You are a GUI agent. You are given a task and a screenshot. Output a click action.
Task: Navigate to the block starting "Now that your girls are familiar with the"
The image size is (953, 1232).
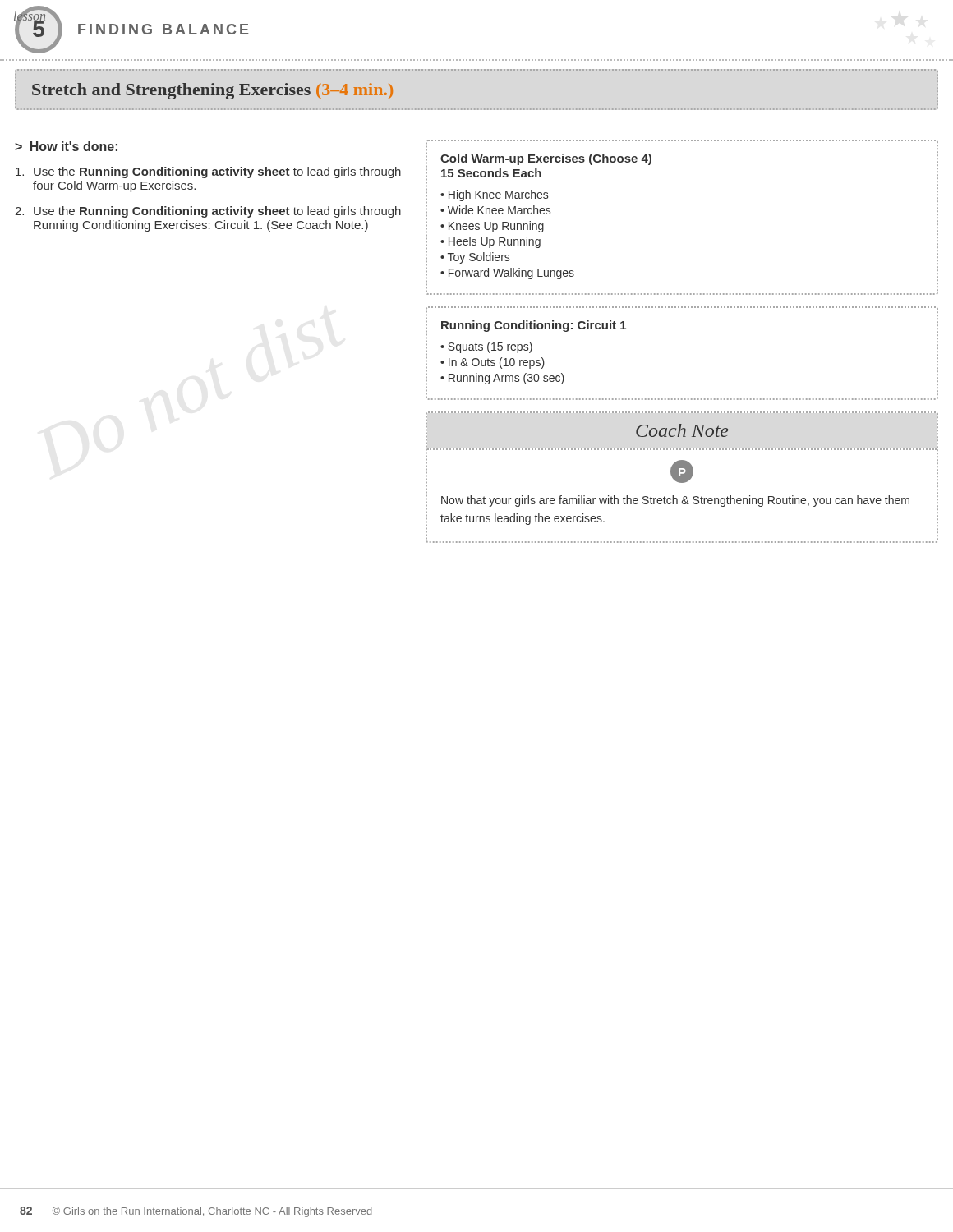click(675, 509)
